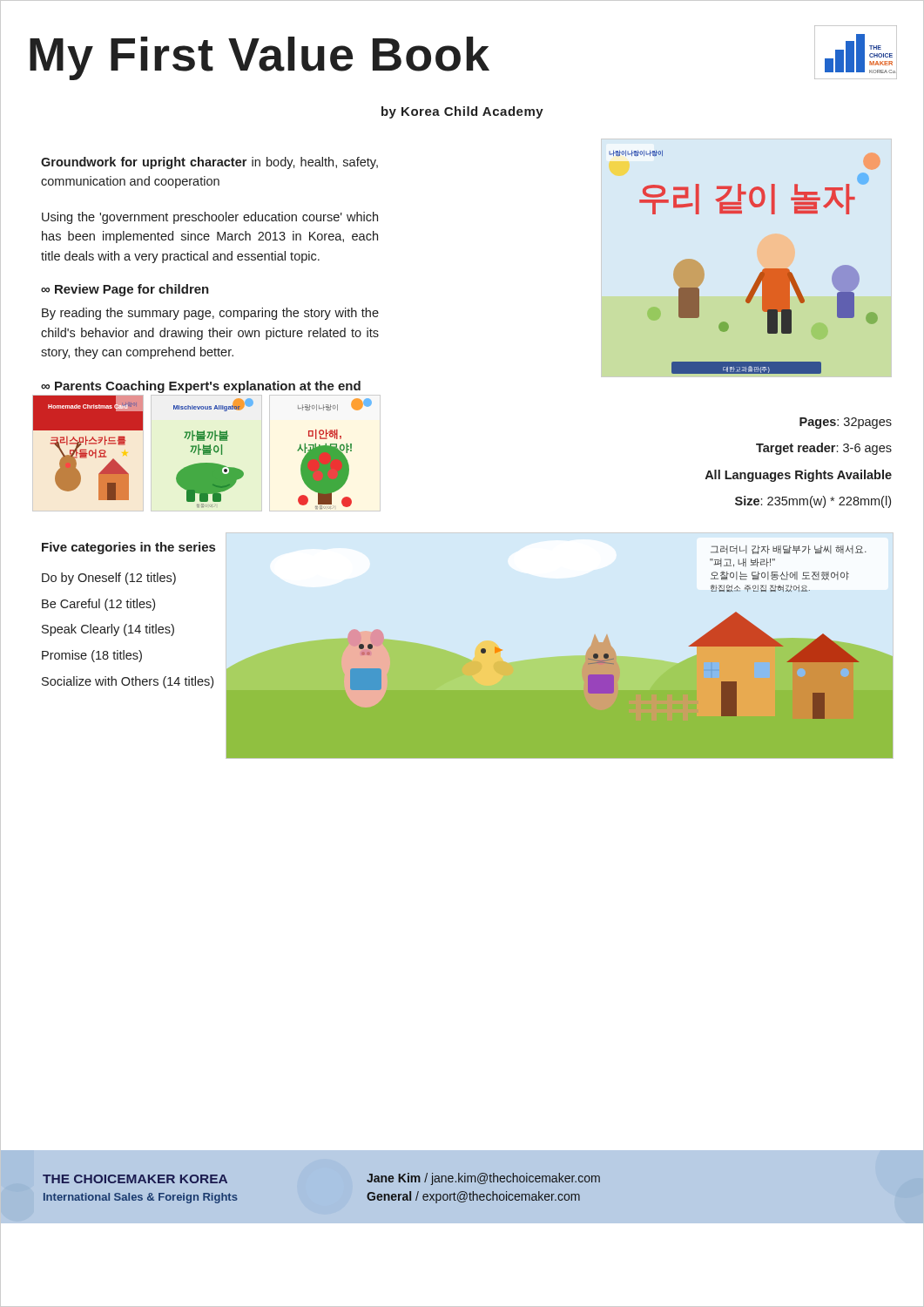924x1307 pixels.
Task: Find "Do by Oneself (12 titles)" on this page
Action: click(x=109, y=578)
